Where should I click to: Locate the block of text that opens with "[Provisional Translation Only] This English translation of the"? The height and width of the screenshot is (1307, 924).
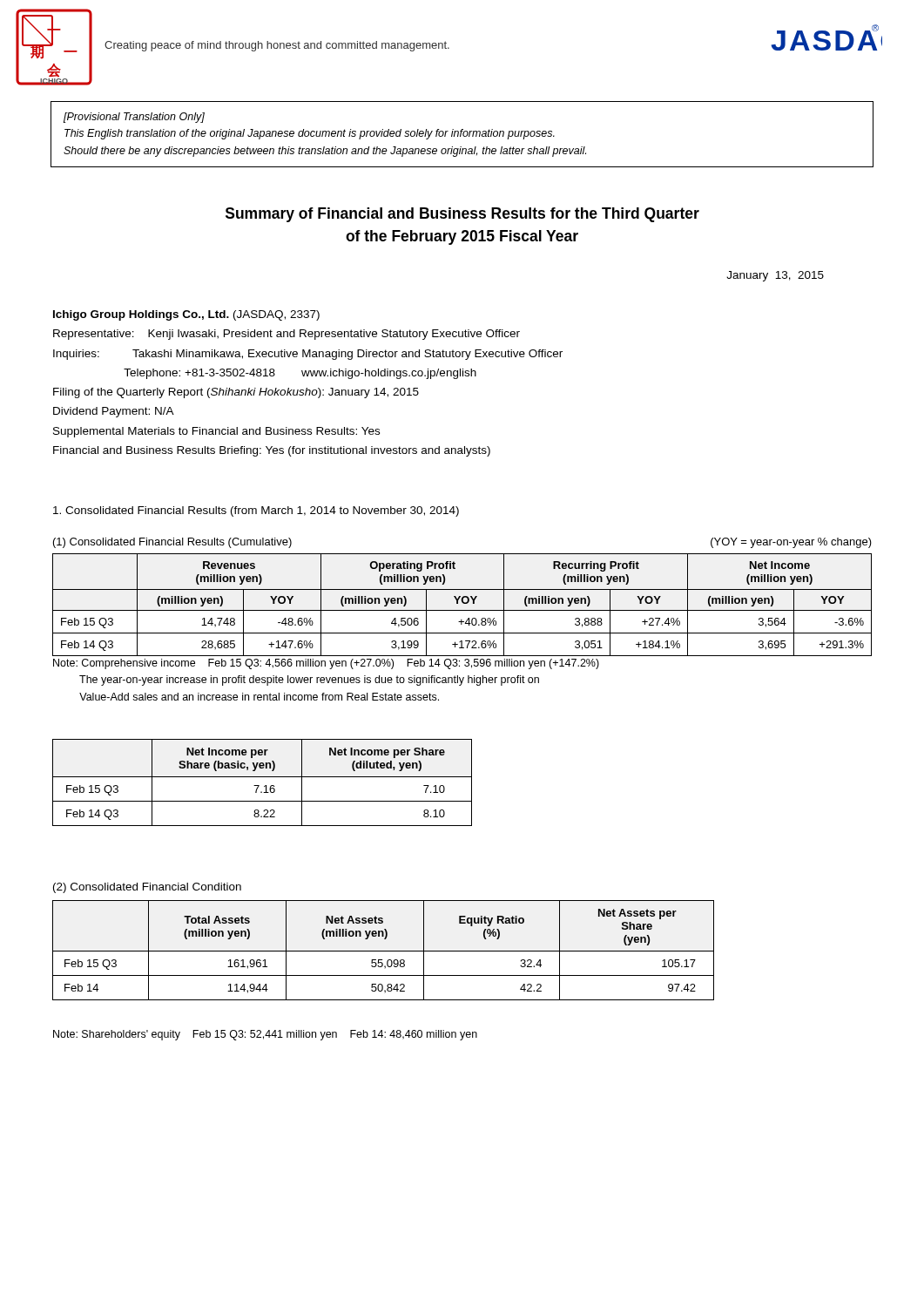[x=326, y=134]
